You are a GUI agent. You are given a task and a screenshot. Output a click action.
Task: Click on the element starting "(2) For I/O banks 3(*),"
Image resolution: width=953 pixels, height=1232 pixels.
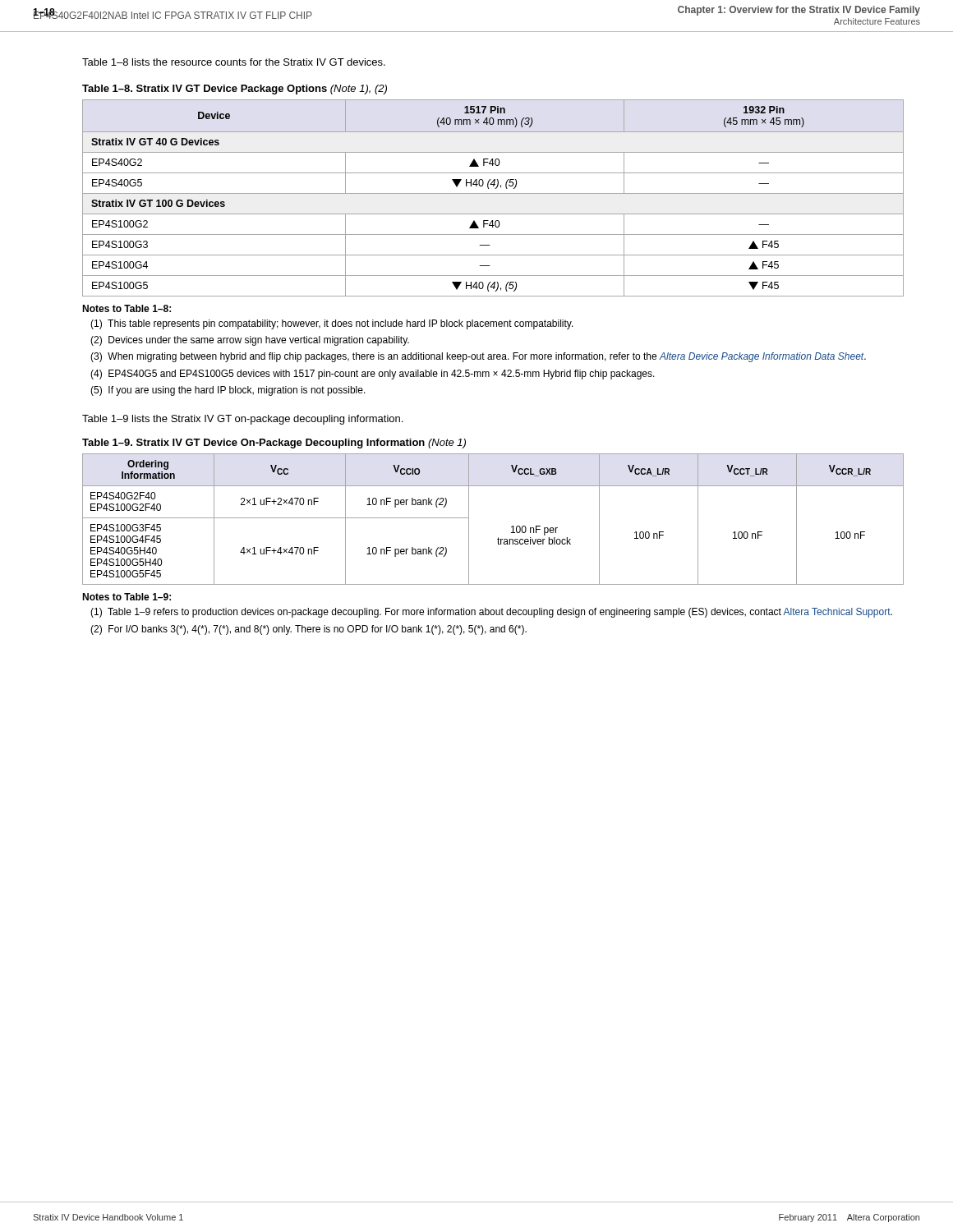tap(309, 629)
